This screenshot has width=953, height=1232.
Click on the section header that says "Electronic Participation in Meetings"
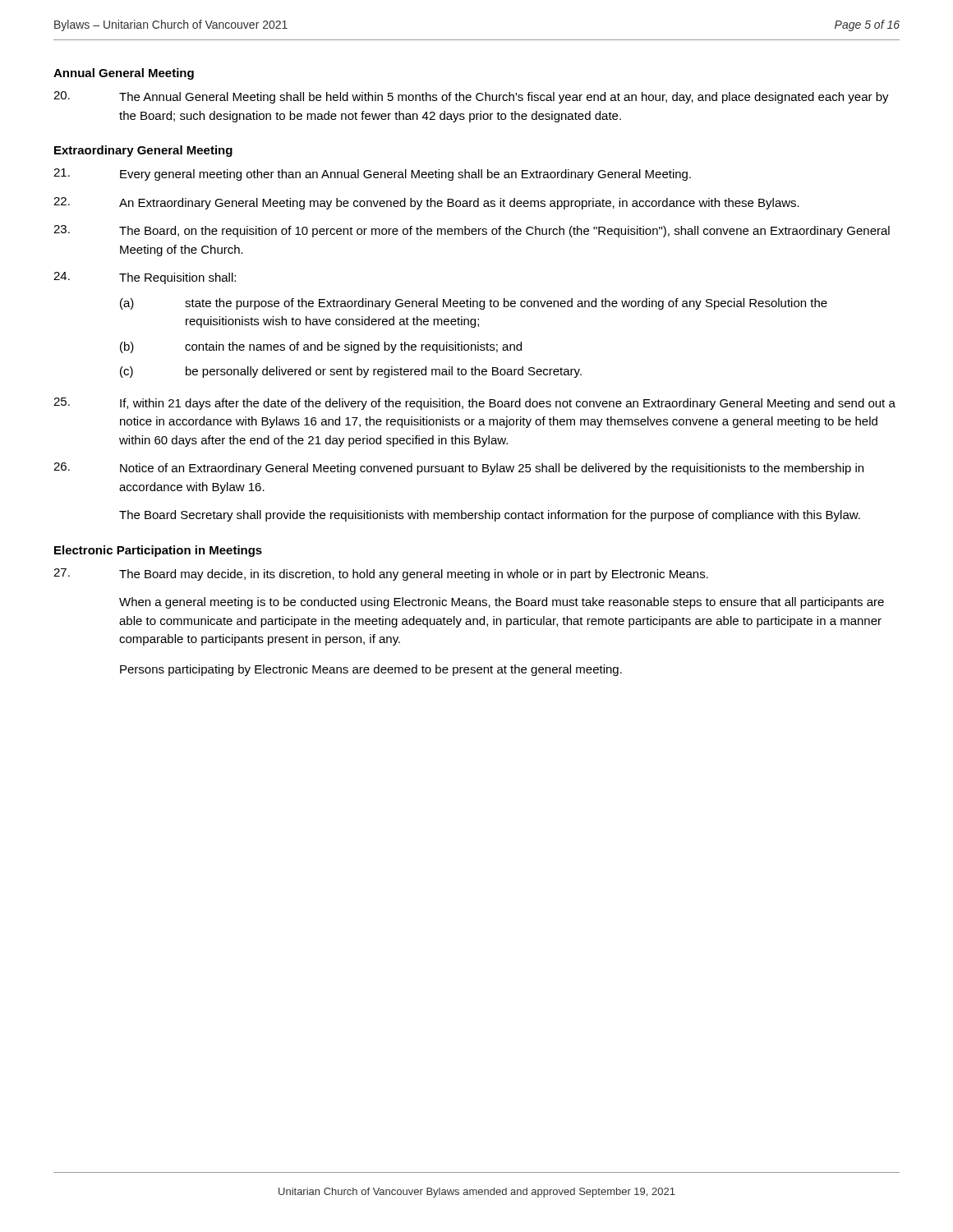click(x=158, y=549)
